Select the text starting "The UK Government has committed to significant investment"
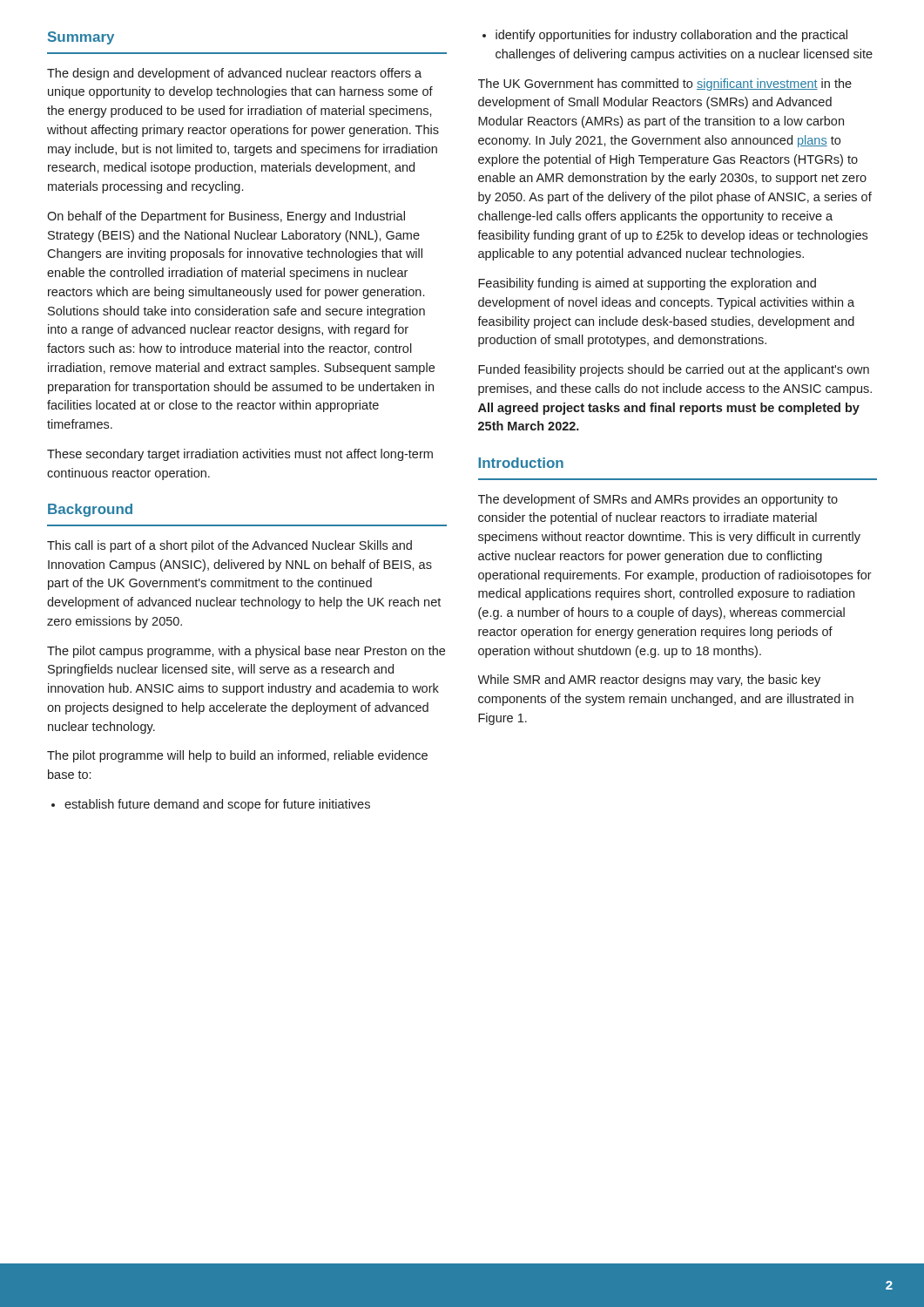Viewport: 924px width, 1307px height. pos(677,169)
